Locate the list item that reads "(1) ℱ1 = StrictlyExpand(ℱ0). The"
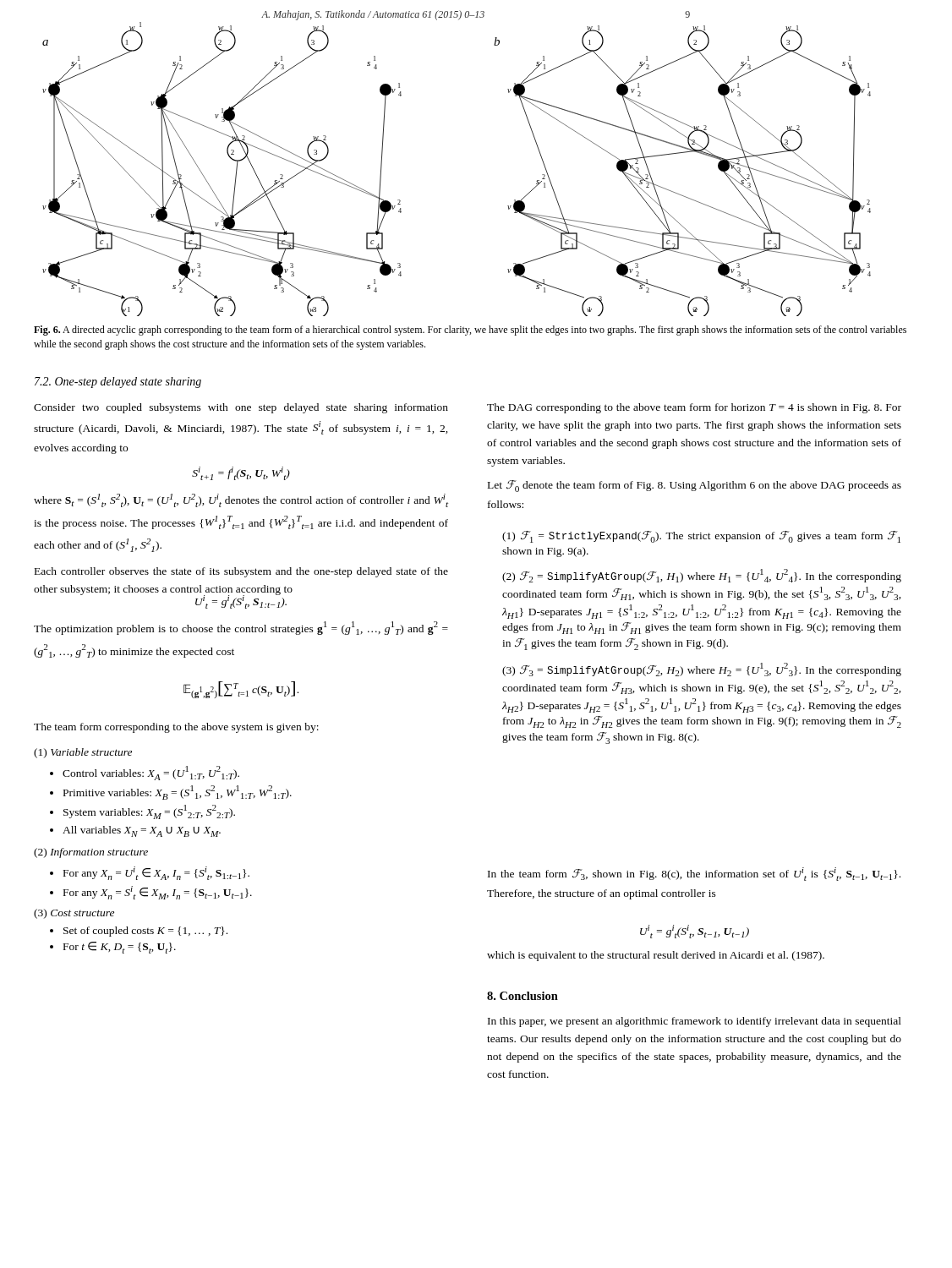This screenshot has width=952, height=1268. [x=702, y=543]
